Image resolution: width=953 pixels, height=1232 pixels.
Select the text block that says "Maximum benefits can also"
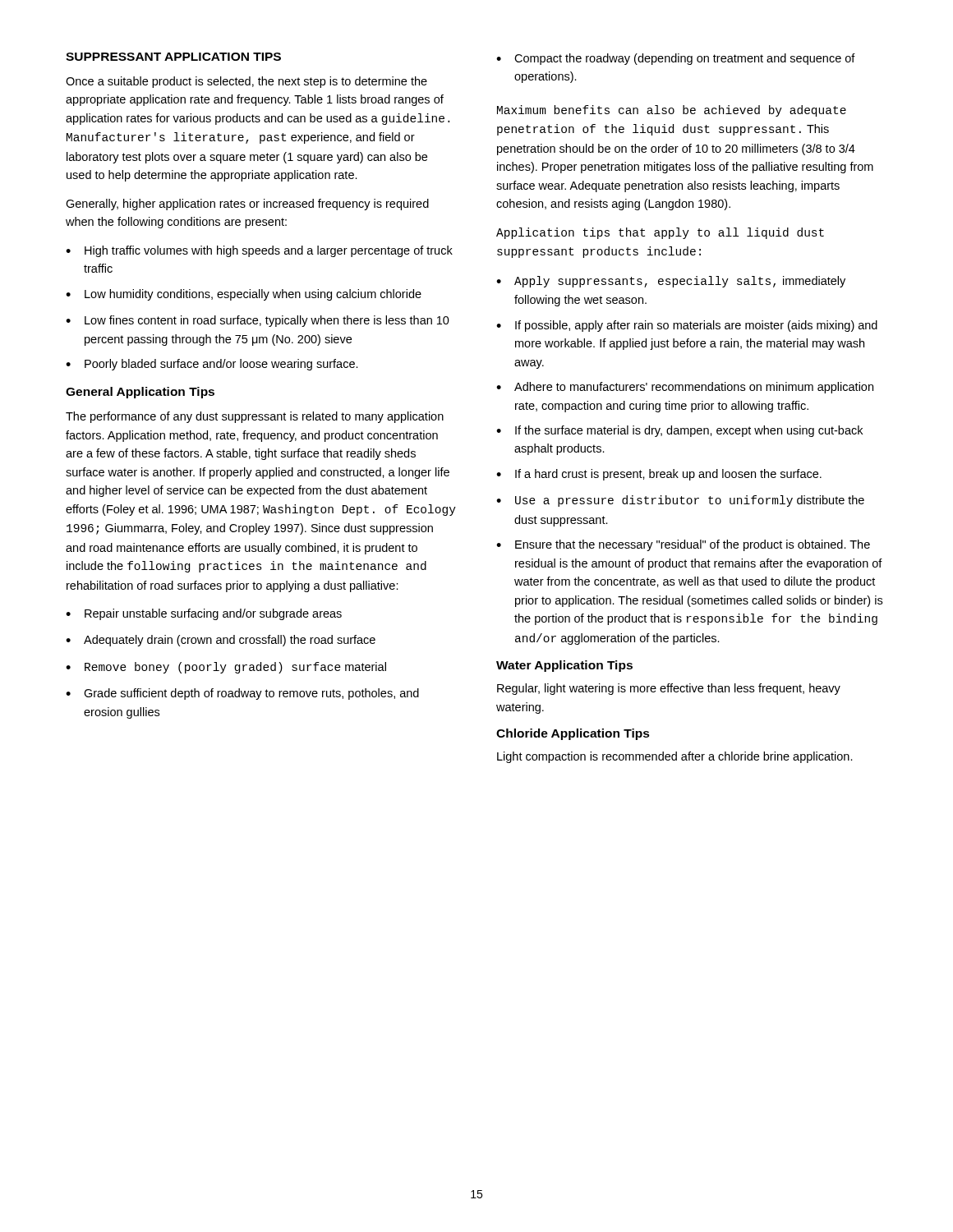(x=685, y=157)
